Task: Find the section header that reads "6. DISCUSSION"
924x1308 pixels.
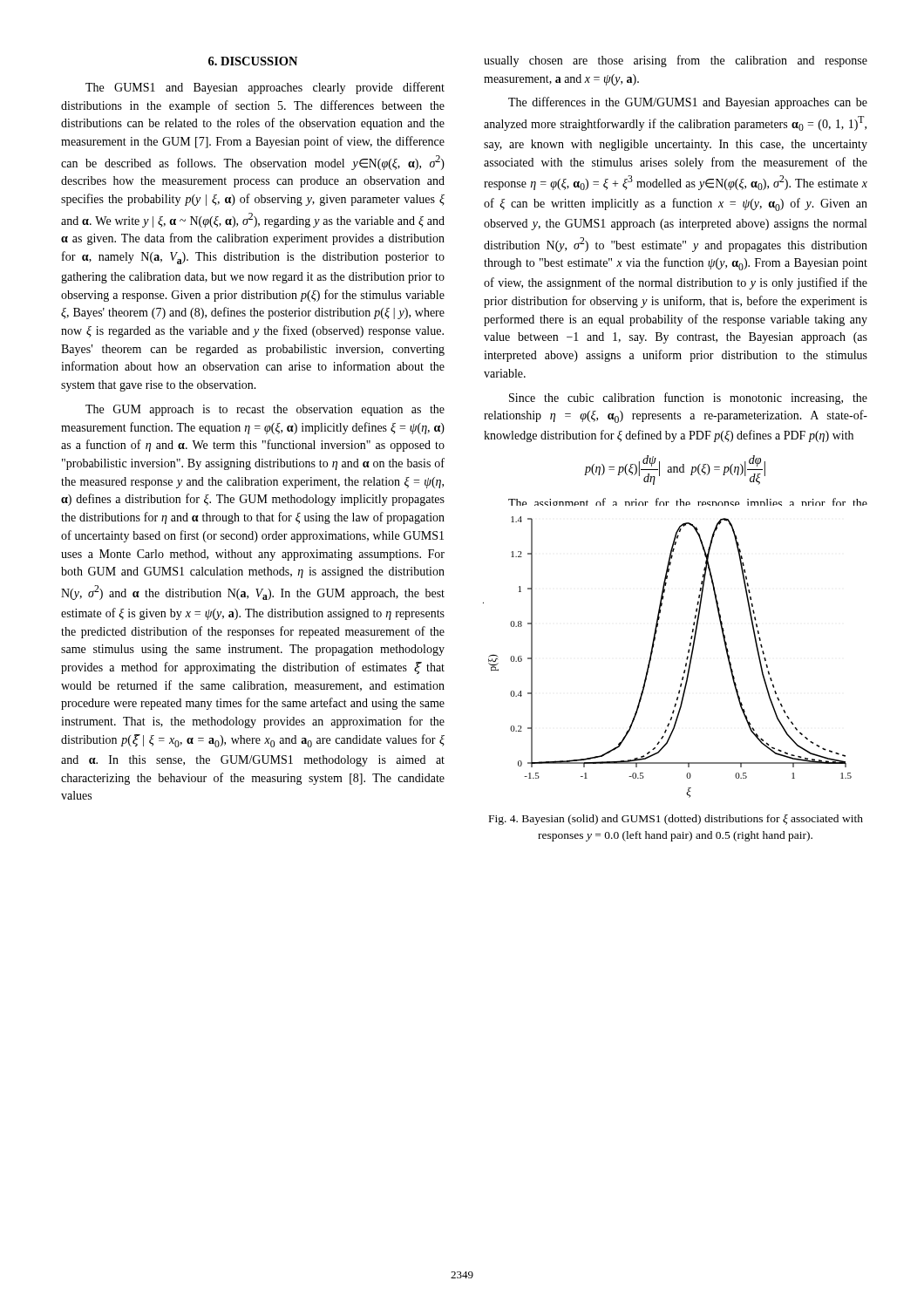Action: pos(253,61)
